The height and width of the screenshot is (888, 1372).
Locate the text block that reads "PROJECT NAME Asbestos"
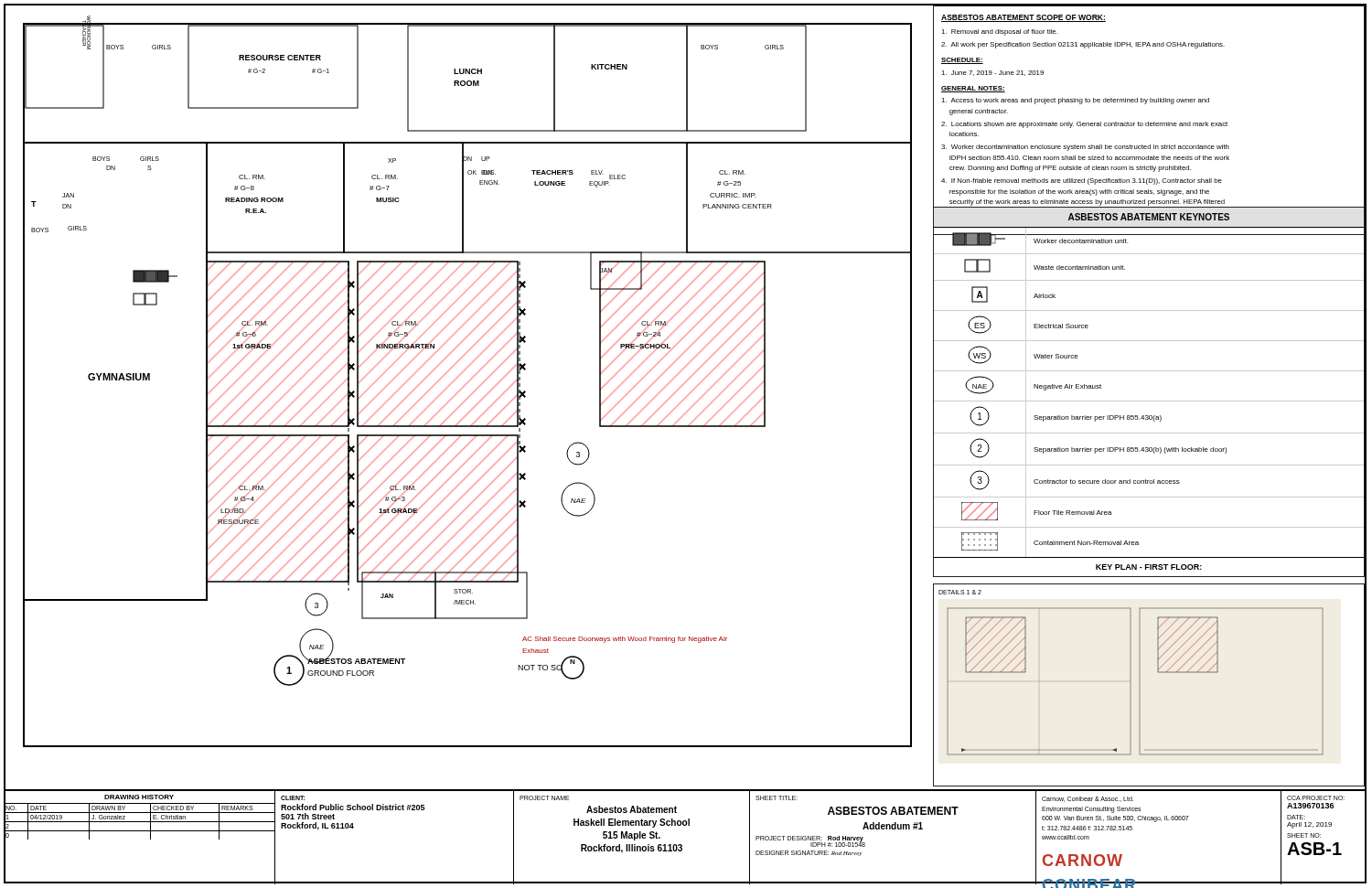pos(632,825)
